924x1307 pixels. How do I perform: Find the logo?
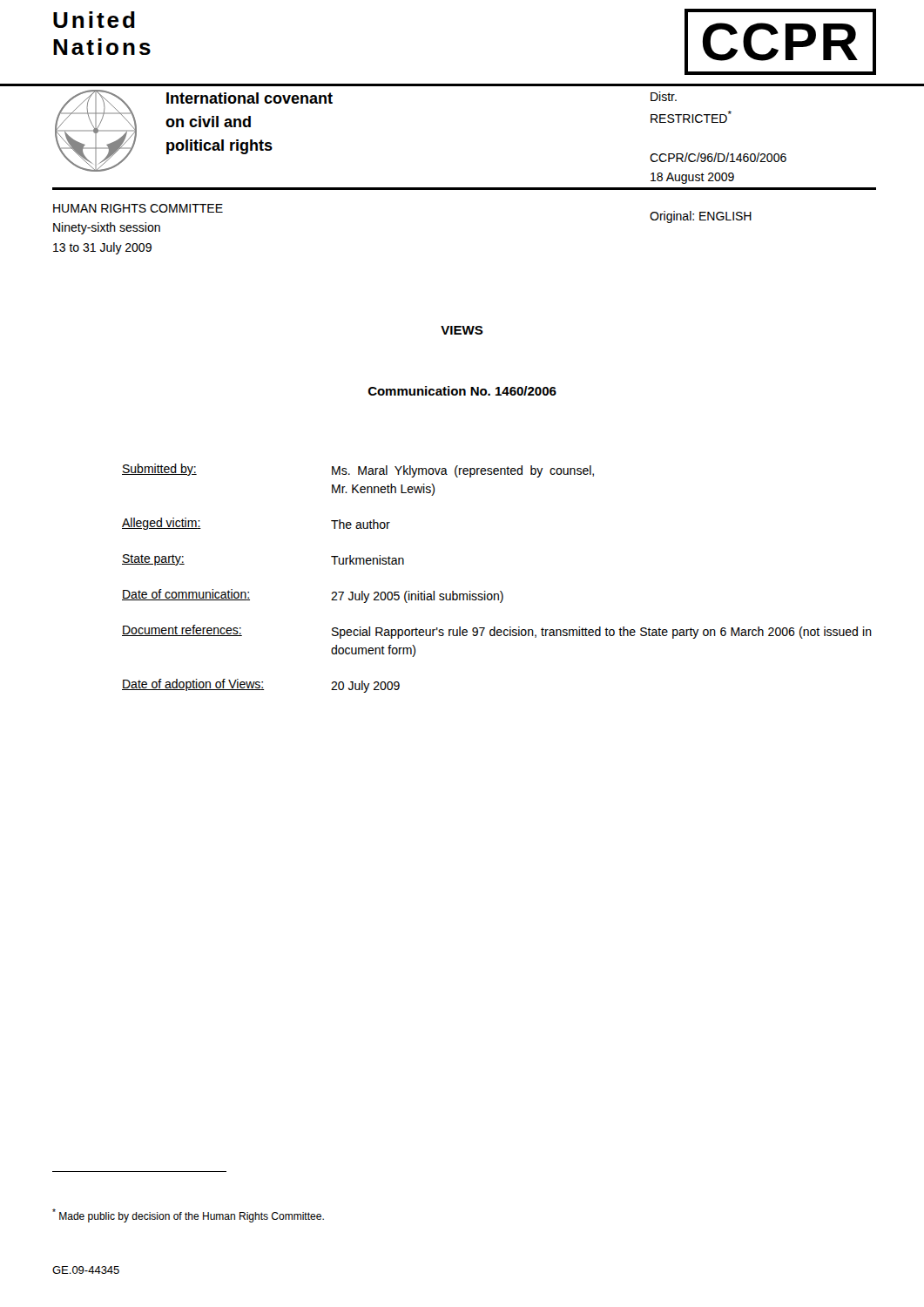(x=96, y=131)
